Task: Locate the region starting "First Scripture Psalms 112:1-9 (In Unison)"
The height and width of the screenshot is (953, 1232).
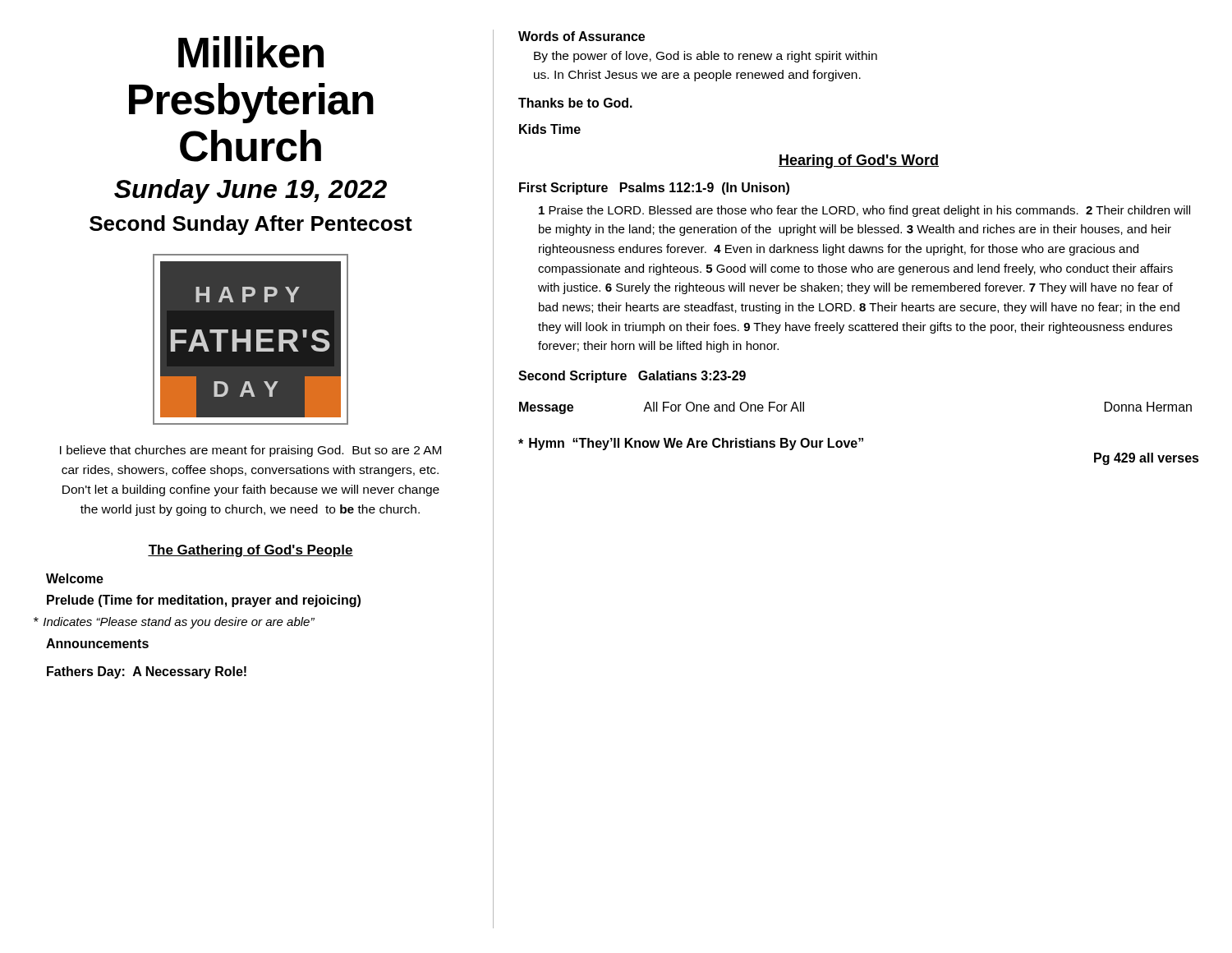Action: 654,187
